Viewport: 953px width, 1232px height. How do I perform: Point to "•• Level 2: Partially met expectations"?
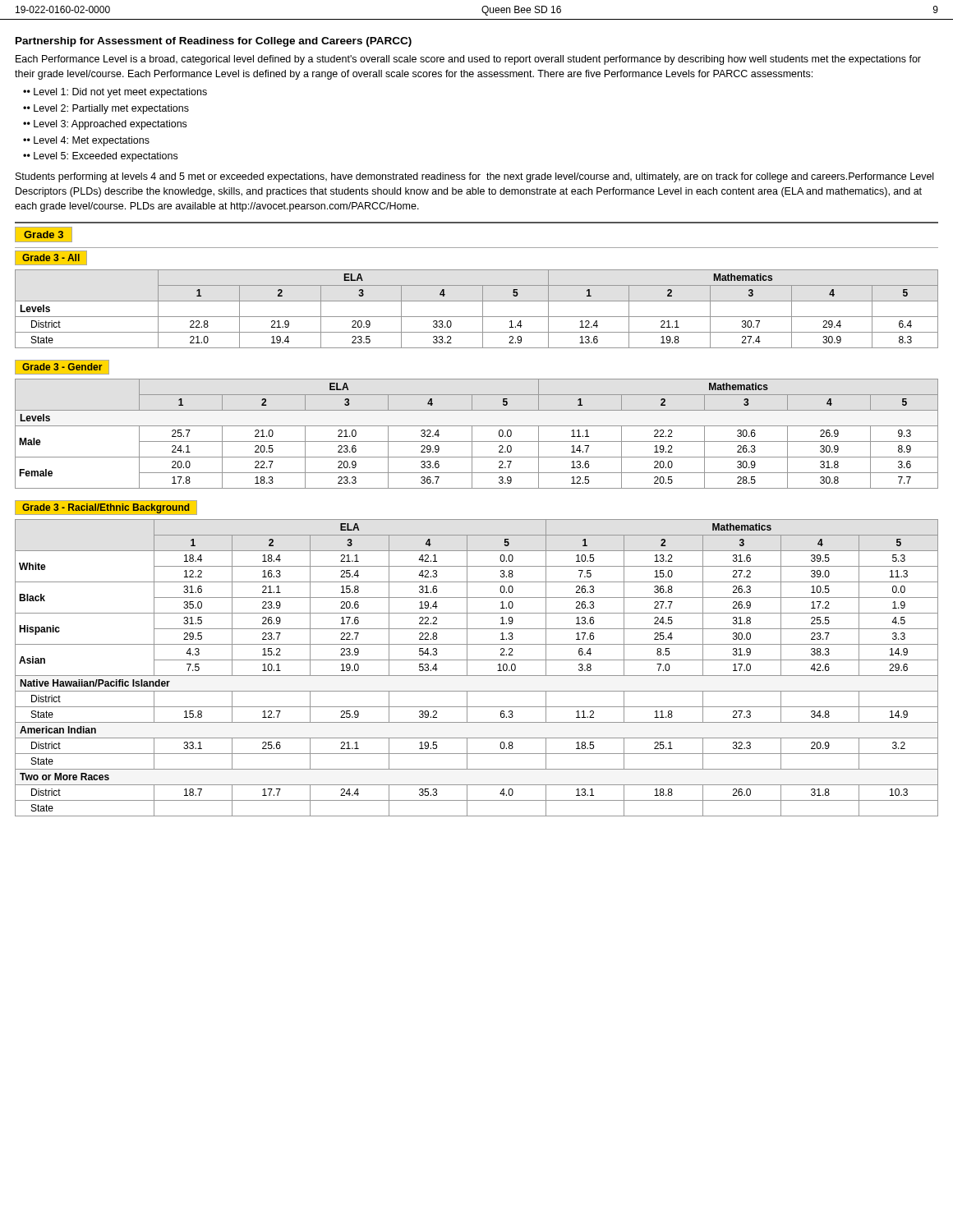(106, 108)
